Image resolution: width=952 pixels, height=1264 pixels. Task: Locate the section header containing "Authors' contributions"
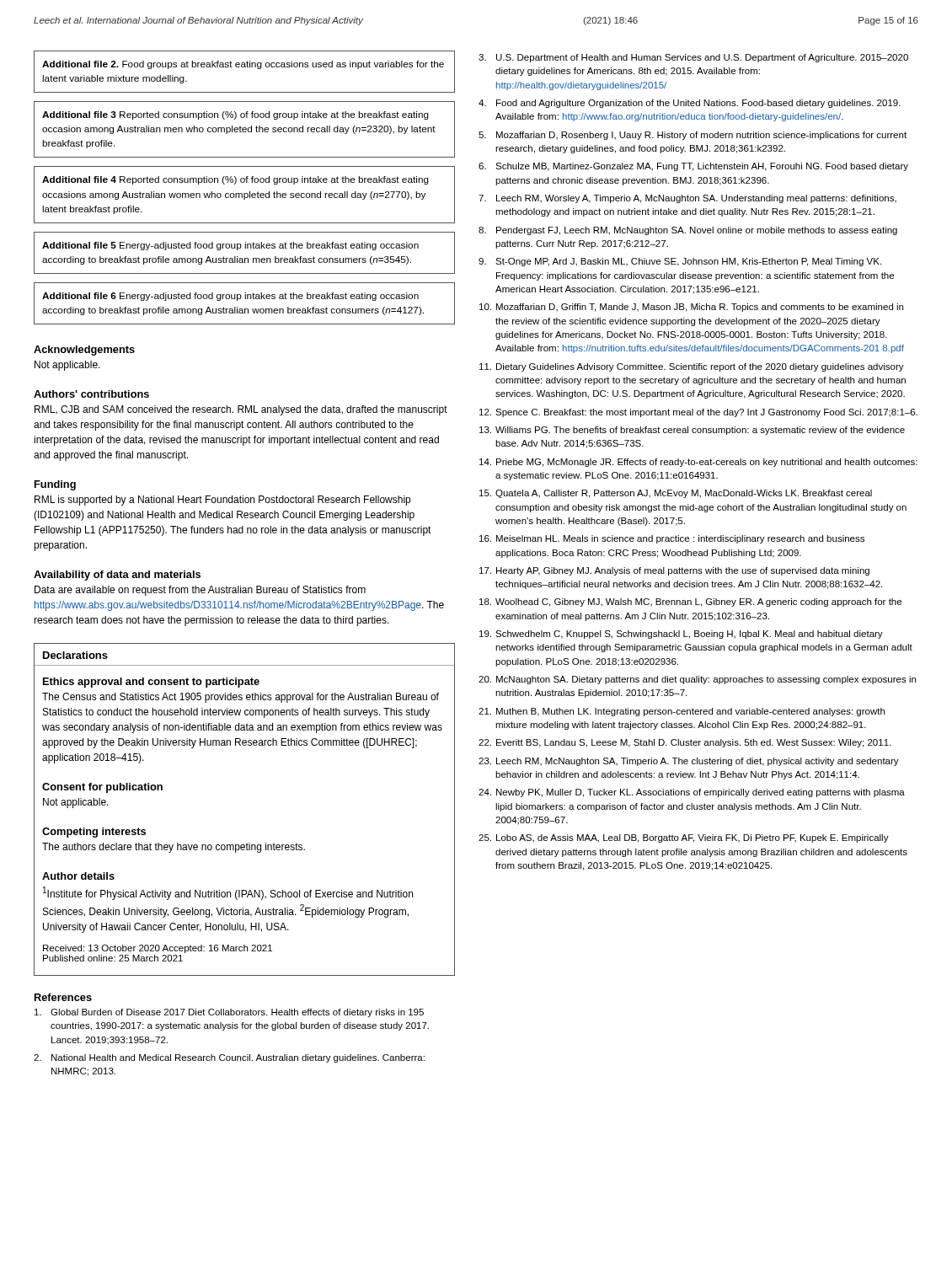pos(92,394)
